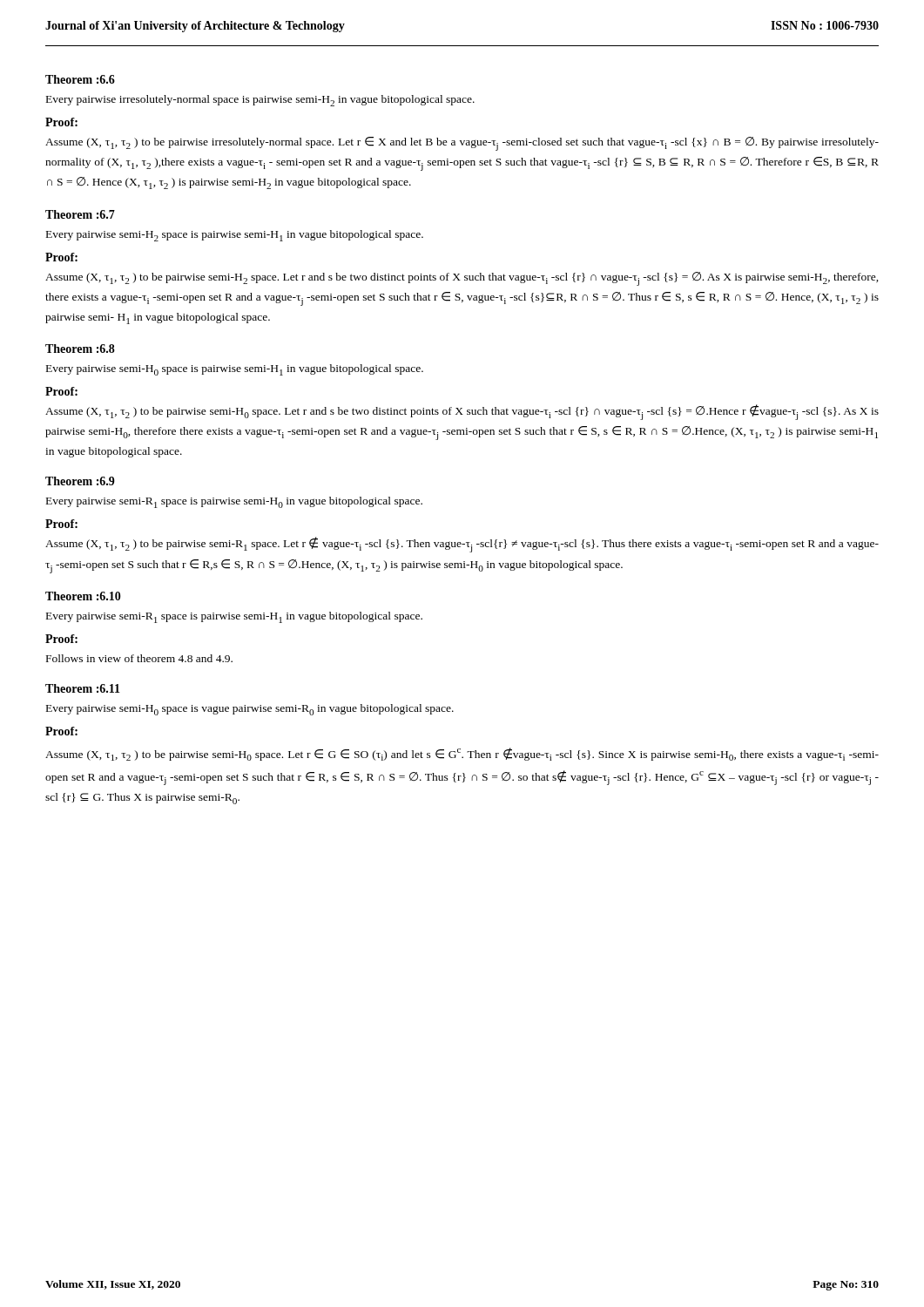The width and height of the screenshot is (924, 1307).
Task: Navigate to the text block starting "Every pairwise semi-H2 space is"
Action: tap(234, 235)
